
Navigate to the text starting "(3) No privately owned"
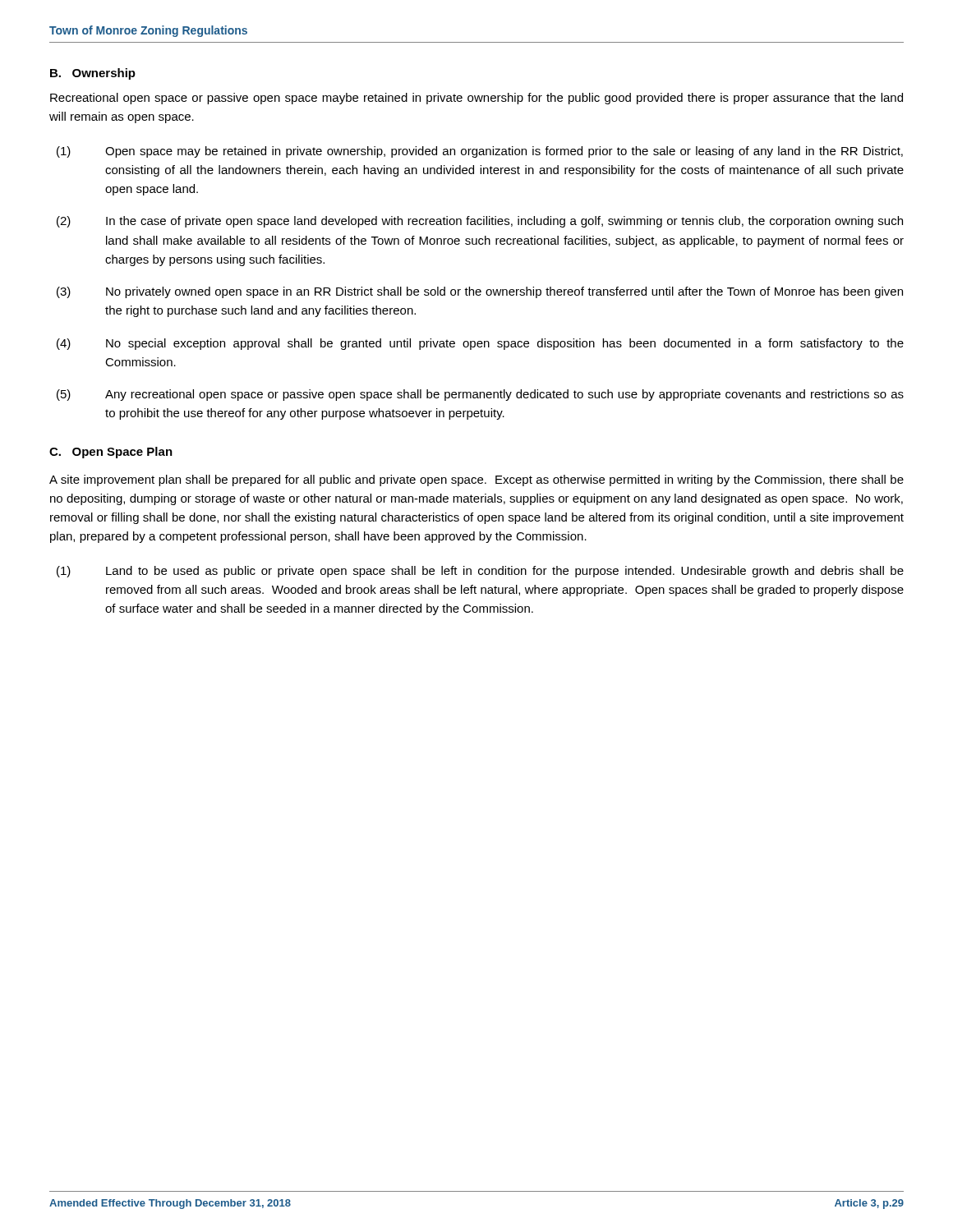pos(476,301)
